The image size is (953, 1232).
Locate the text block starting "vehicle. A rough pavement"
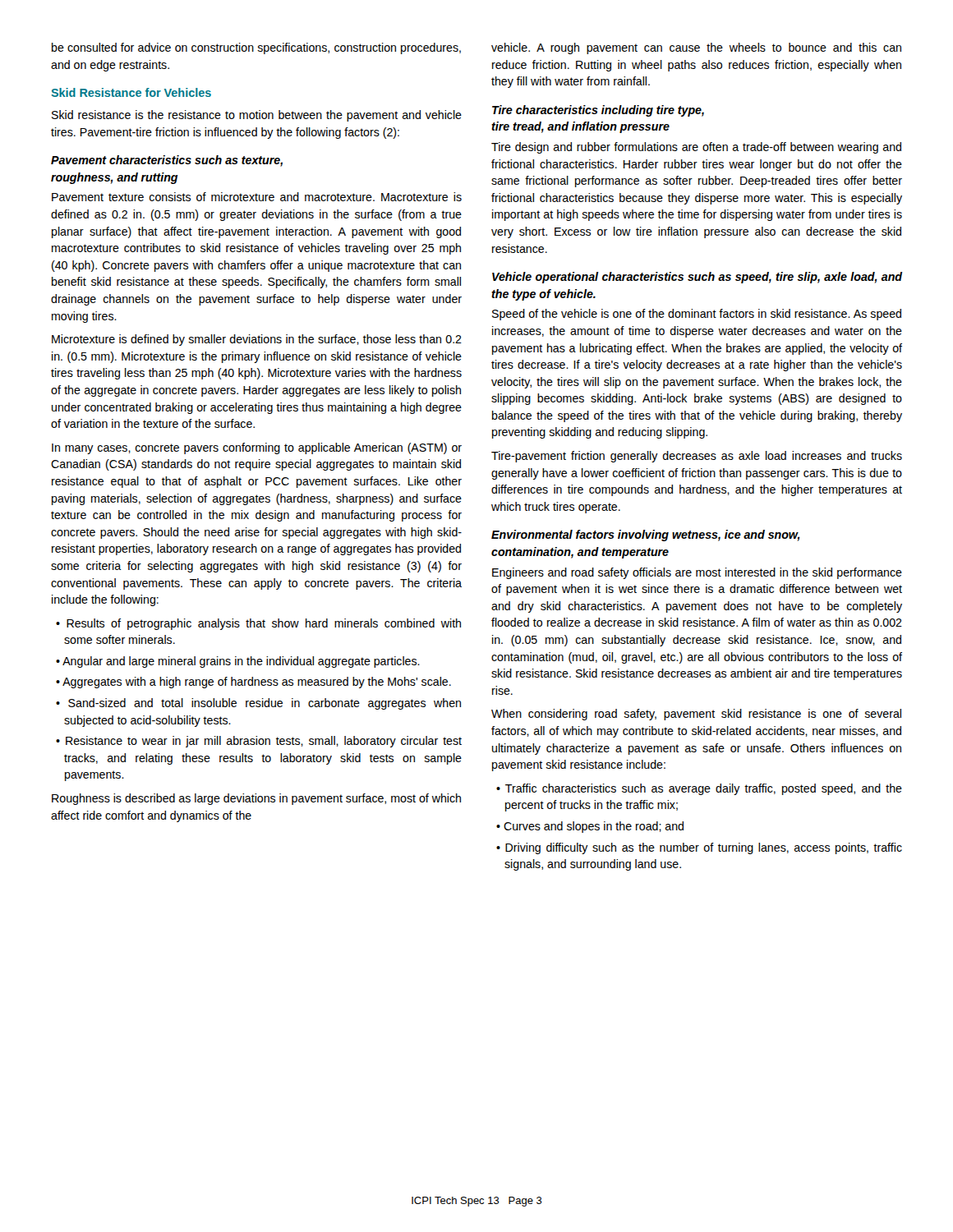697,65
